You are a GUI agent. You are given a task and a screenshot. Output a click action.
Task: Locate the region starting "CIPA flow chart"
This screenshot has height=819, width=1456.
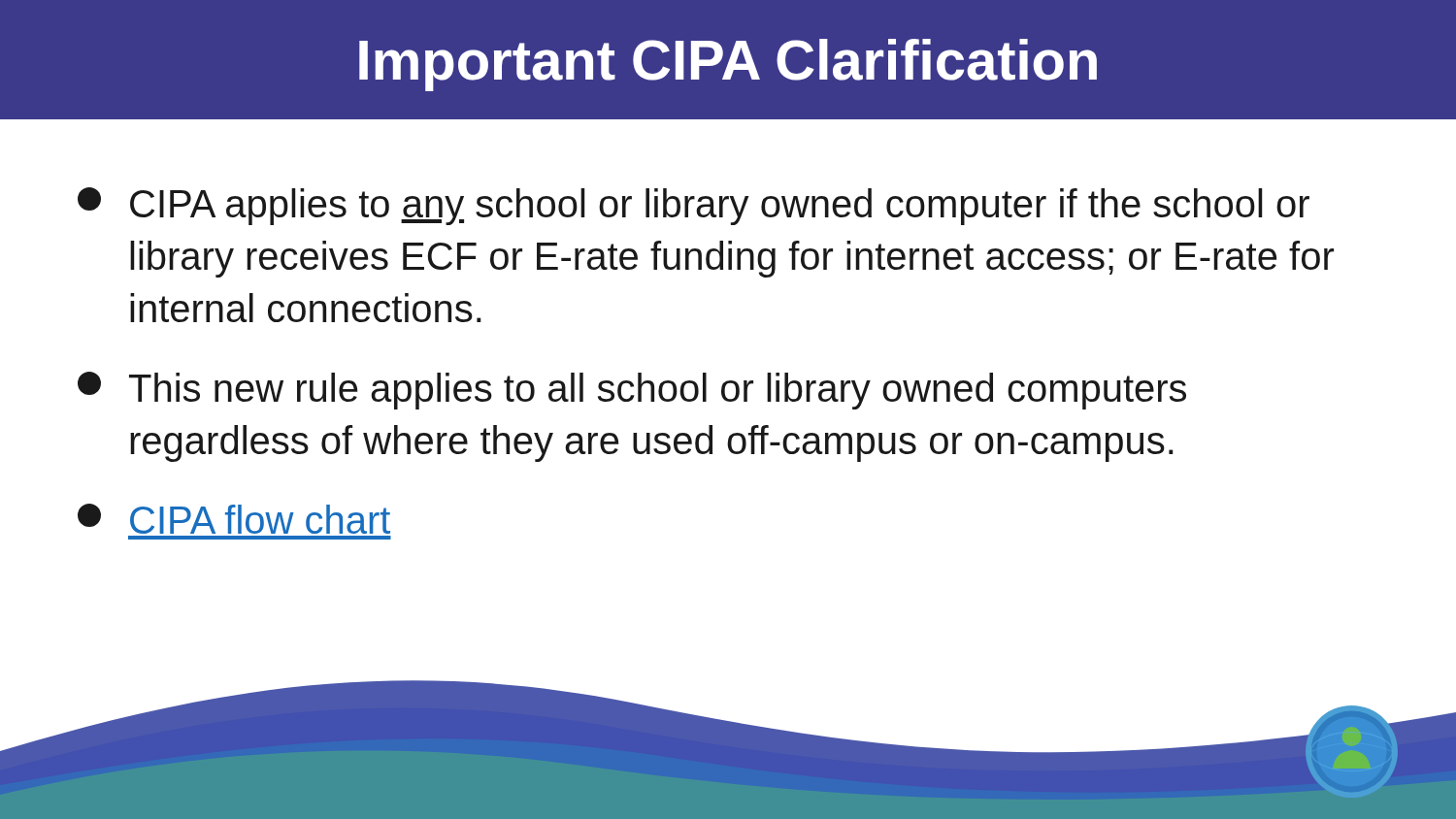point(234,520)
